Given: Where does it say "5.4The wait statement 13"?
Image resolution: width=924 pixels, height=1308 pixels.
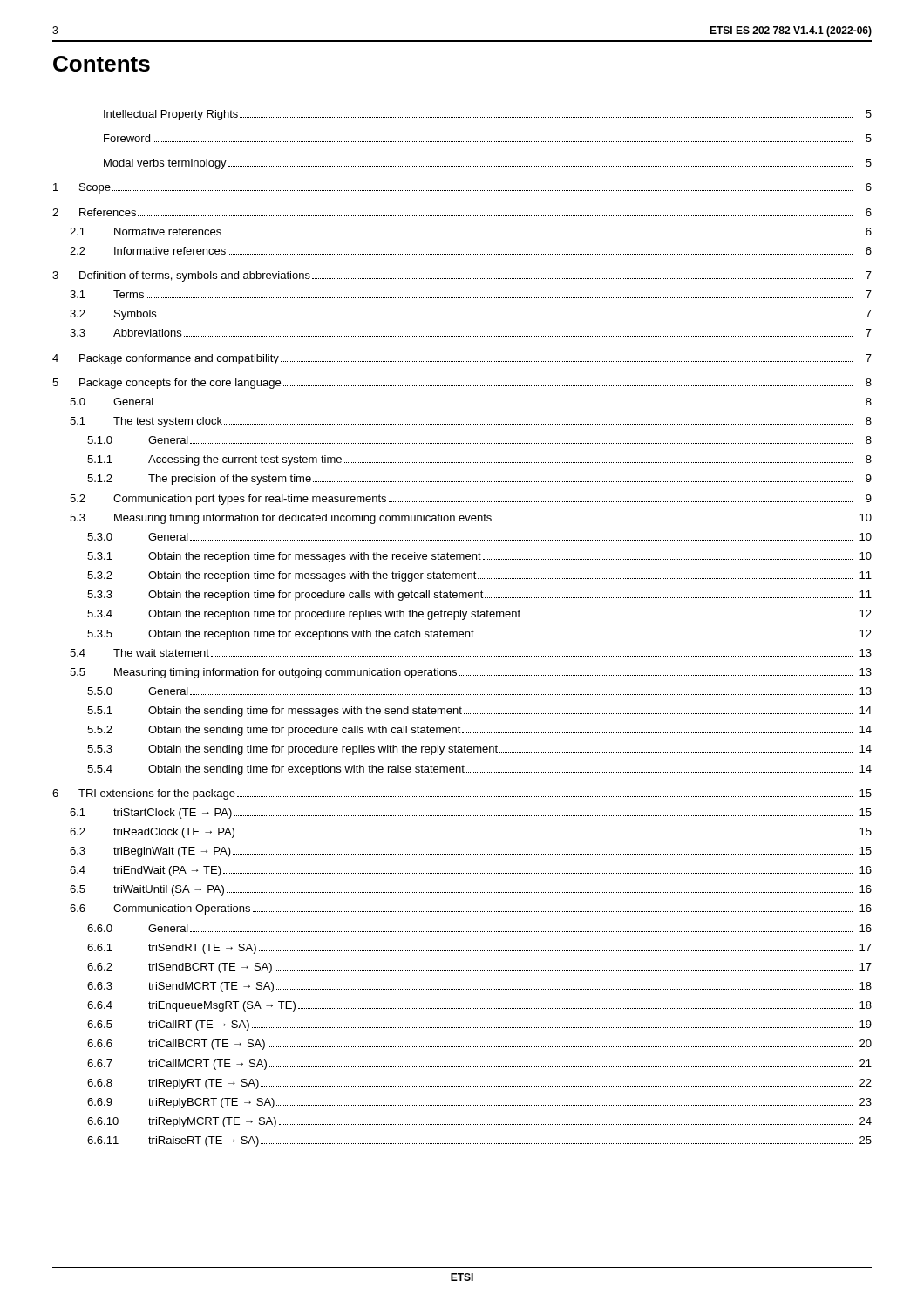Looking at the screenshot, I should coord(462,653).
